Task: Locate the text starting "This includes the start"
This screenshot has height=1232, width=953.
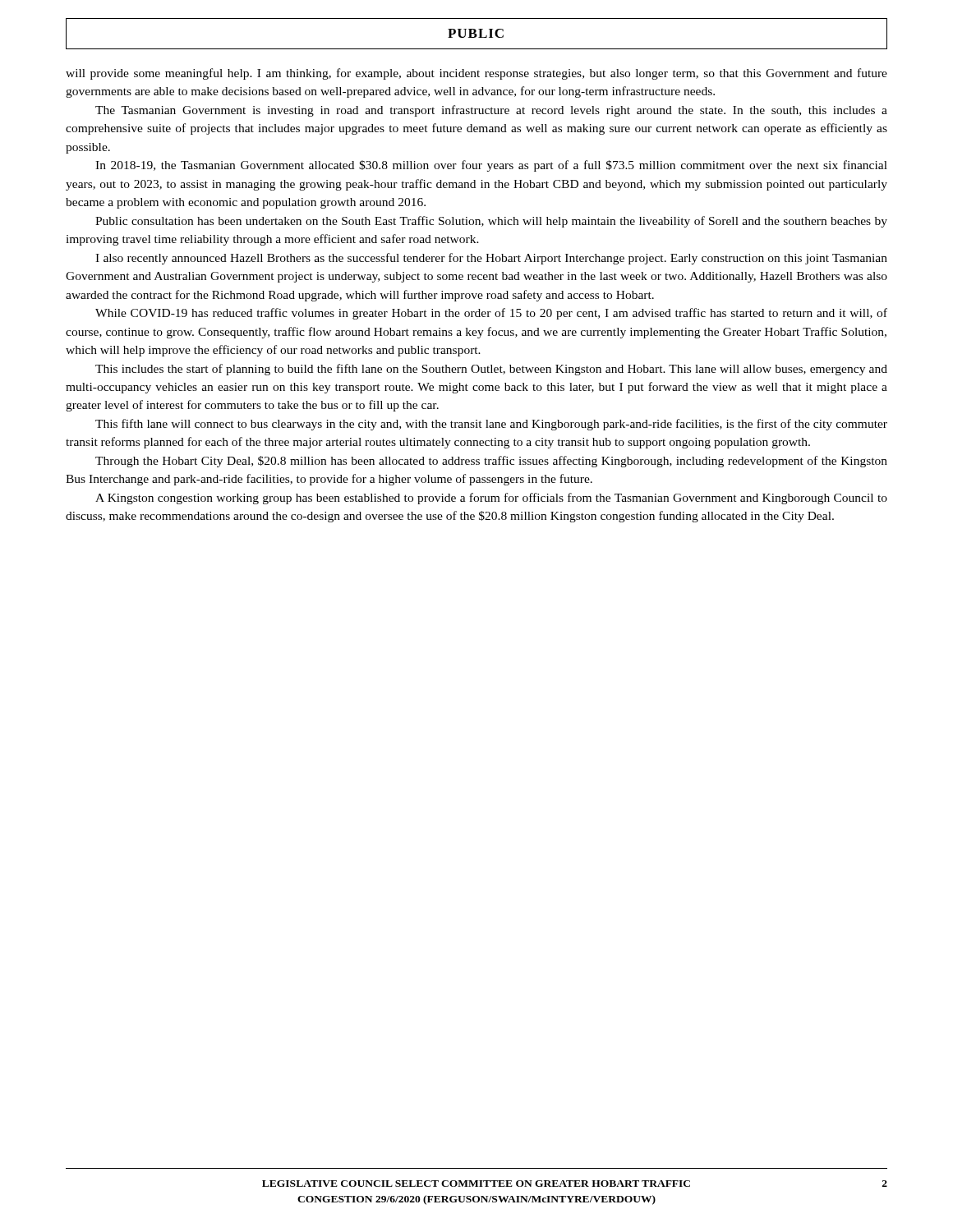Action: [x=476, y=387]
